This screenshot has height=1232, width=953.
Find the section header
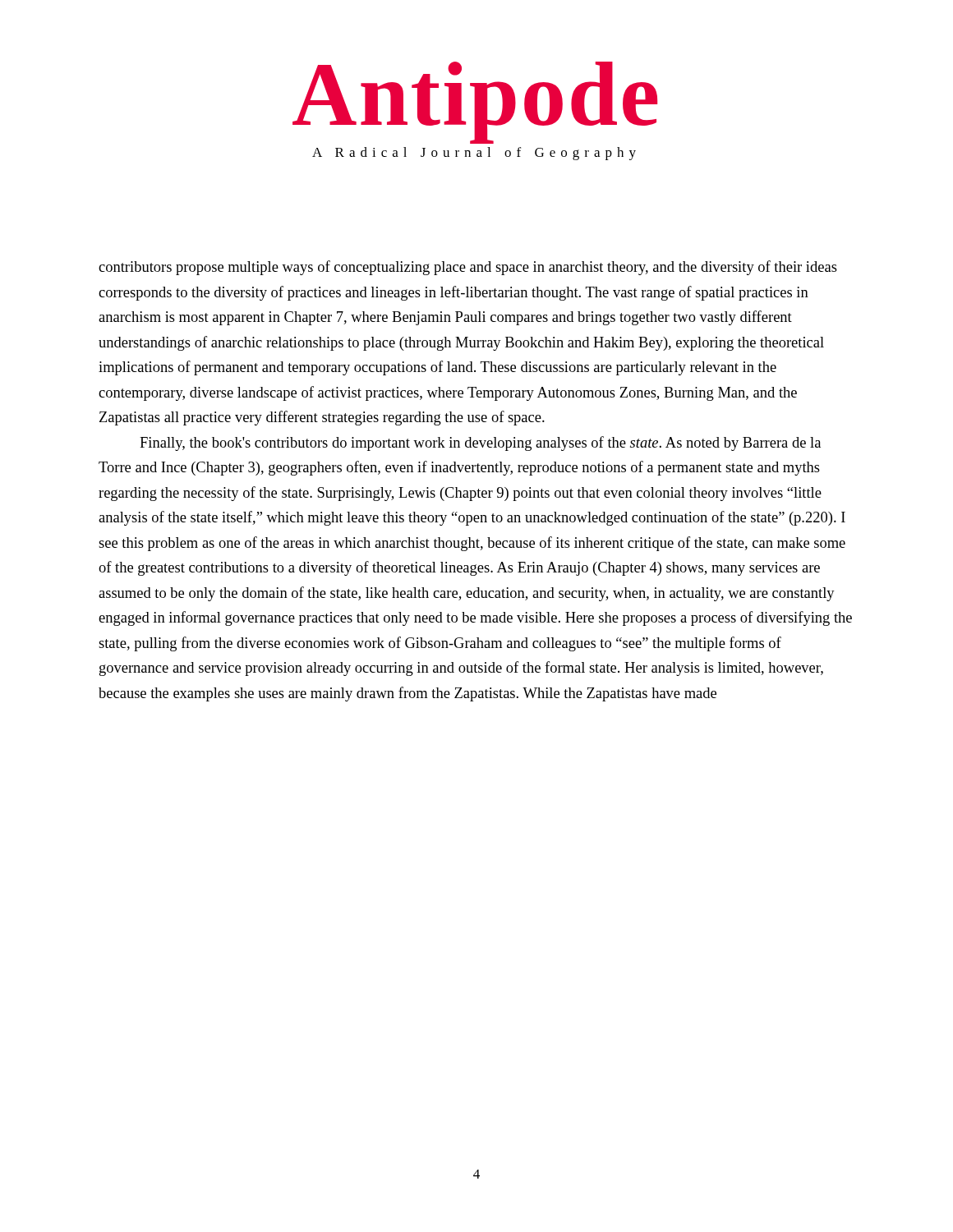click(476, 152)
